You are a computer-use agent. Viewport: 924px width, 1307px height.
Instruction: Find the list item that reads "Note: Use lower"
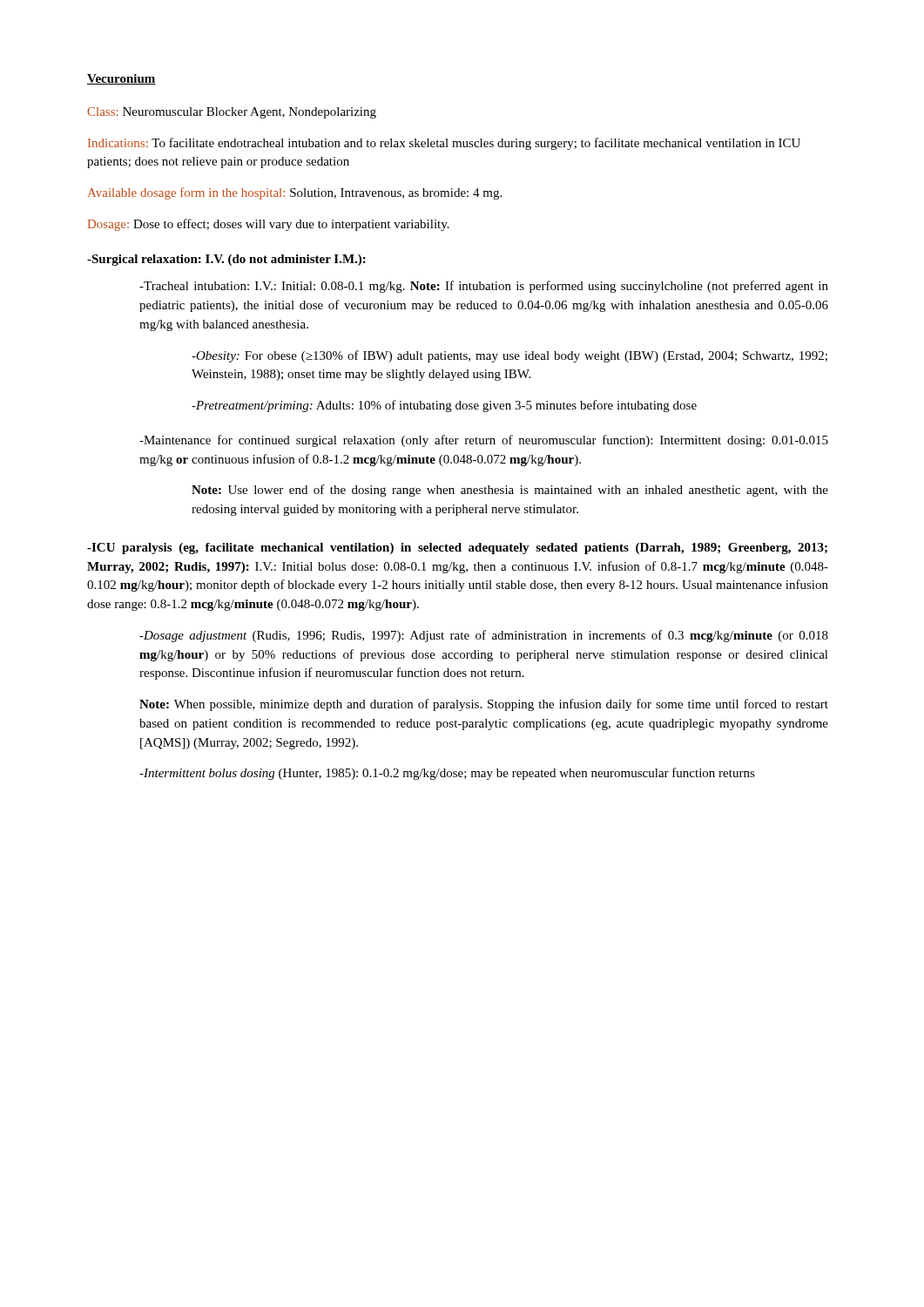(x=510, y=499)
